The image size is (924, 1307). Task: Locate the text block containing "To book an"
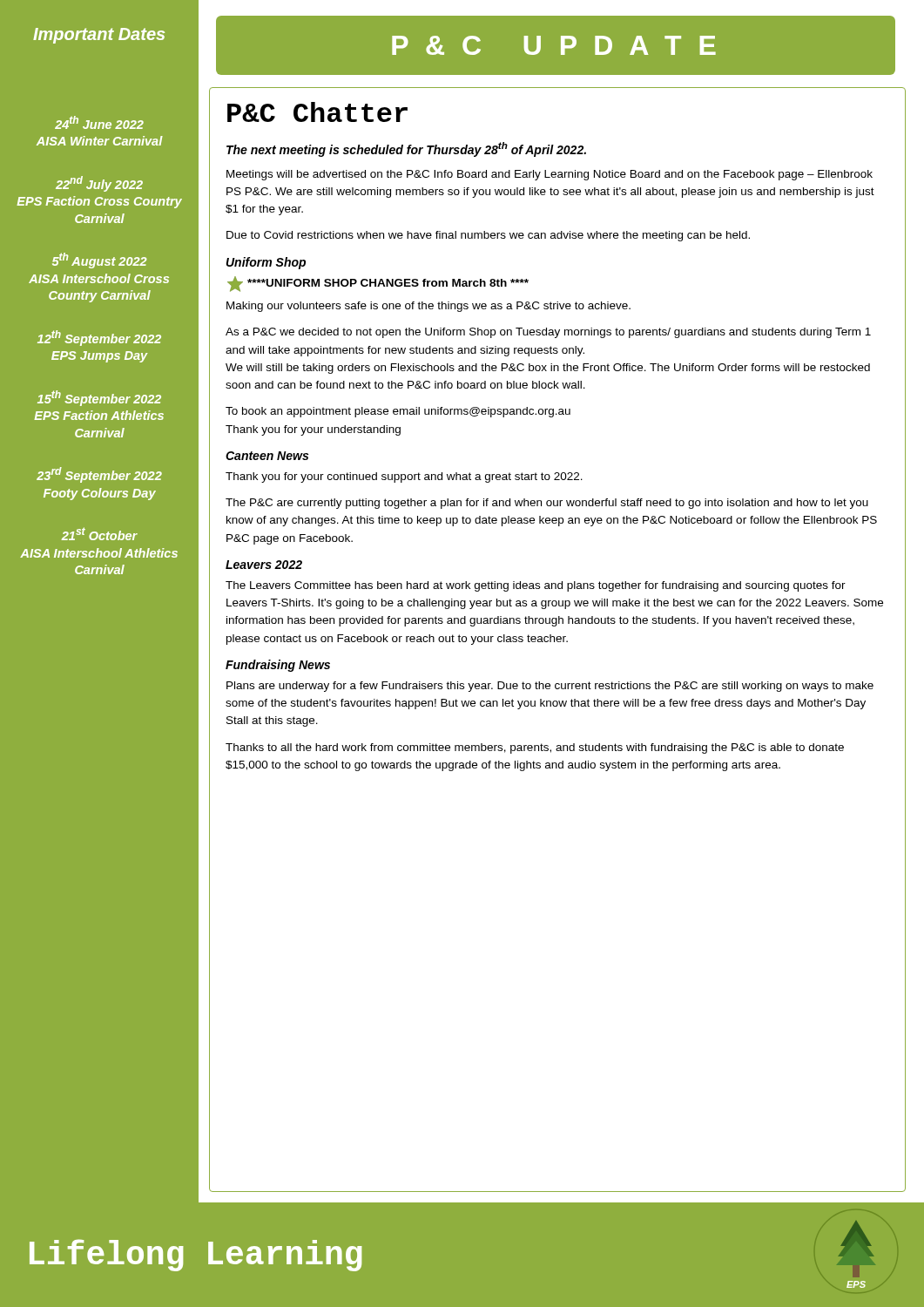(x=398, y=420)
